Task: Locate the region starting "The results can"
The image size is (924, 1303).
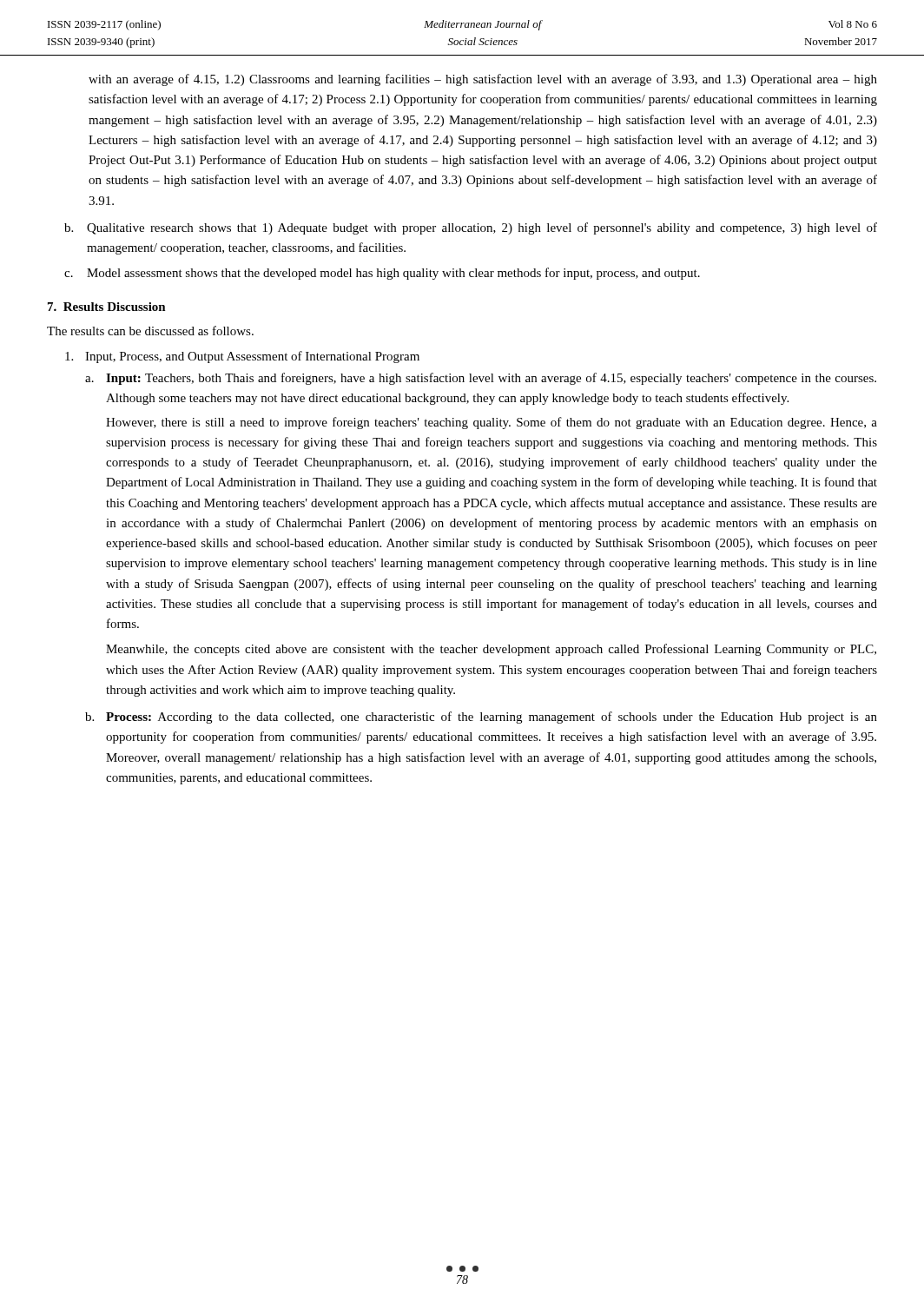Action: (151, 331)
